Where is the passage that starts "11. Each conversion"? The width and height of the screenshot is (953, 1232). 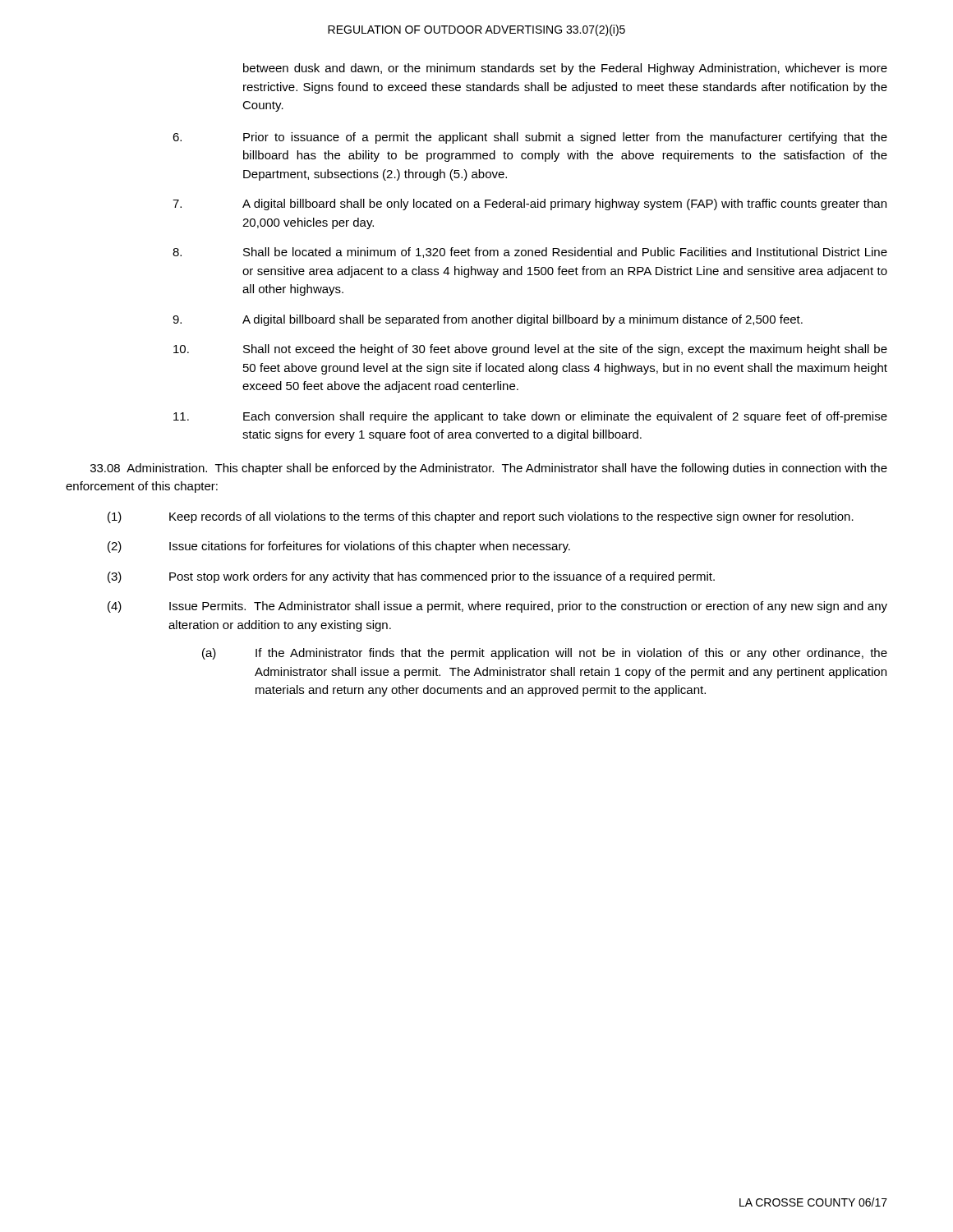point(530,425)
